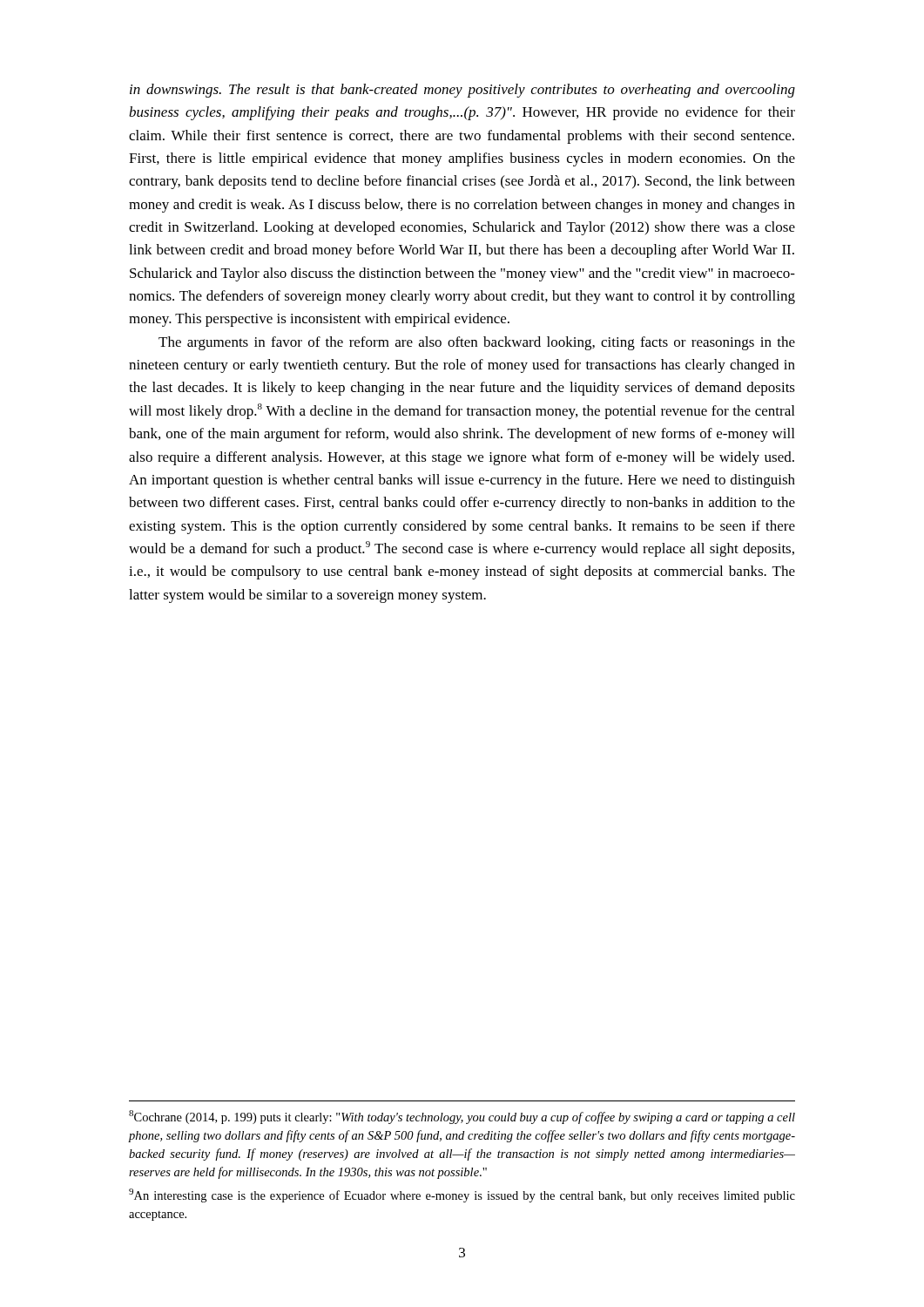Click the passage that begins "9An interesting case is the experience"

tap(462, 1204)
